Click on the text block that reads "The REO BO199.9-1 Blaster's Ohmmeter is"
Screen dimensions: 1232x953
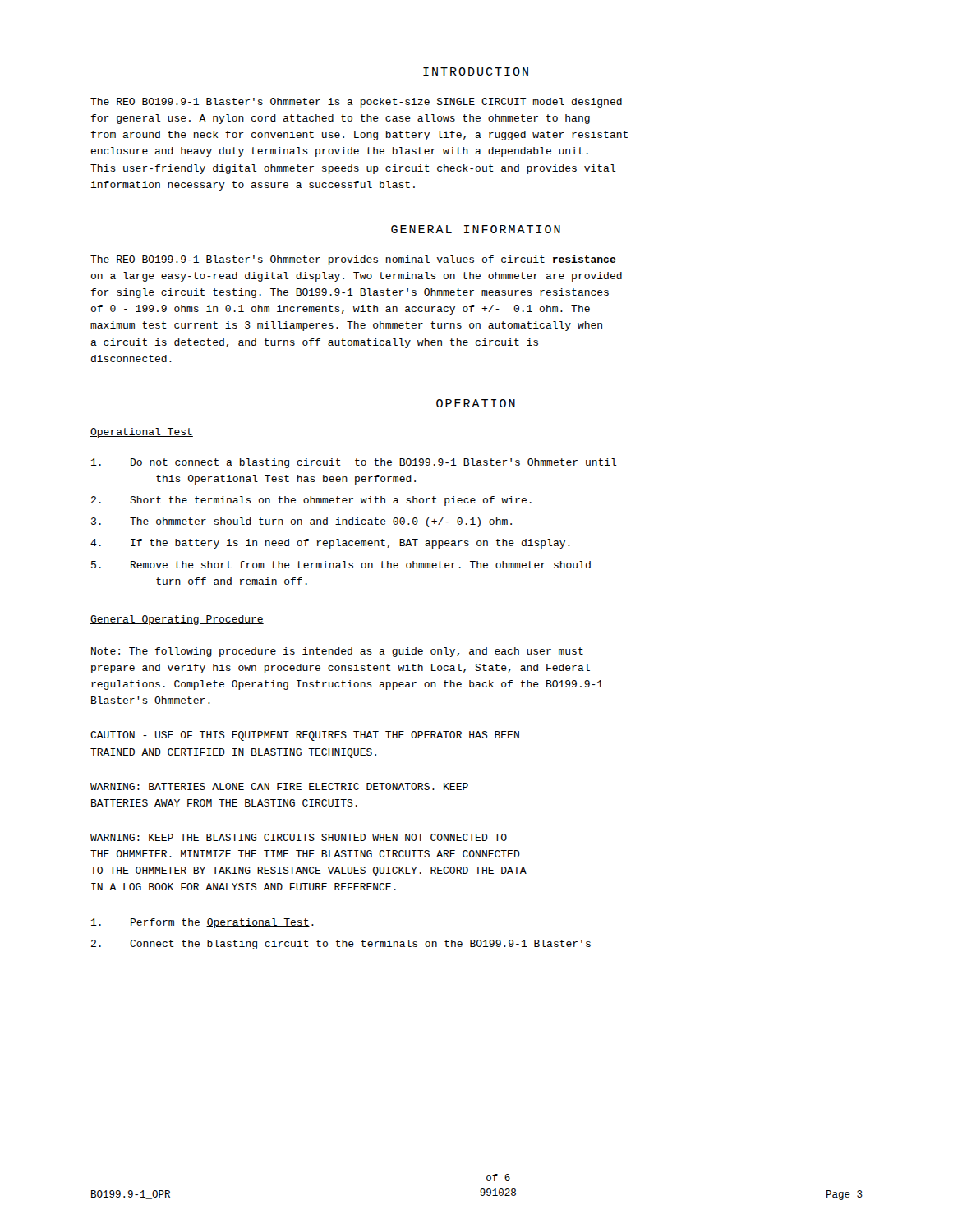(360, 144)
